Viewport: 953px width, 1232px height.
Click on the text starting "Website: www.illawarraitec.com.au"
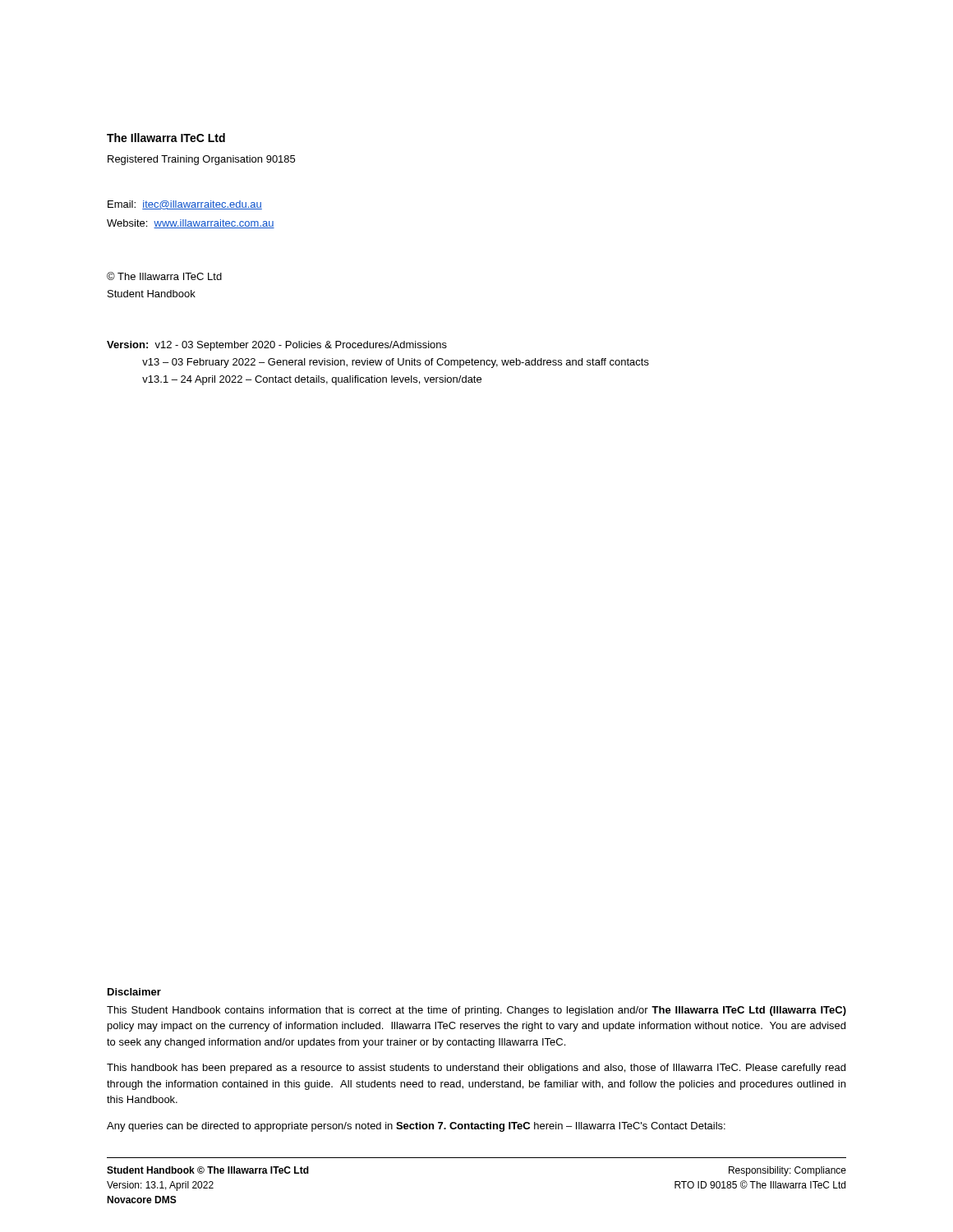click(190, 223)
